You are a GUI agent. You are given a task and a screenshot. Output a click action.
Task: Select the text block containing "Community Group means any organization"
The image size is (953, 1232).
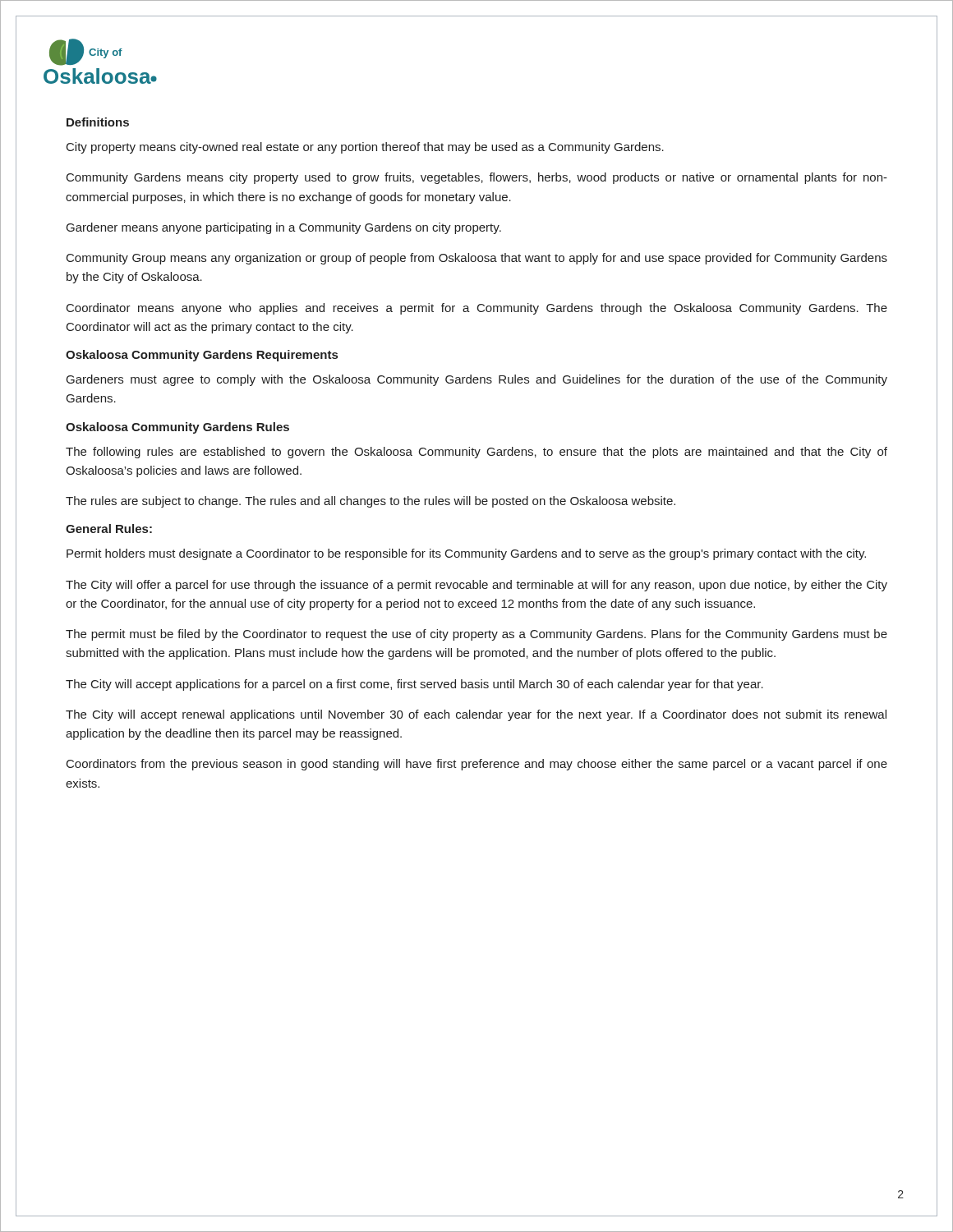click(476, 267)
